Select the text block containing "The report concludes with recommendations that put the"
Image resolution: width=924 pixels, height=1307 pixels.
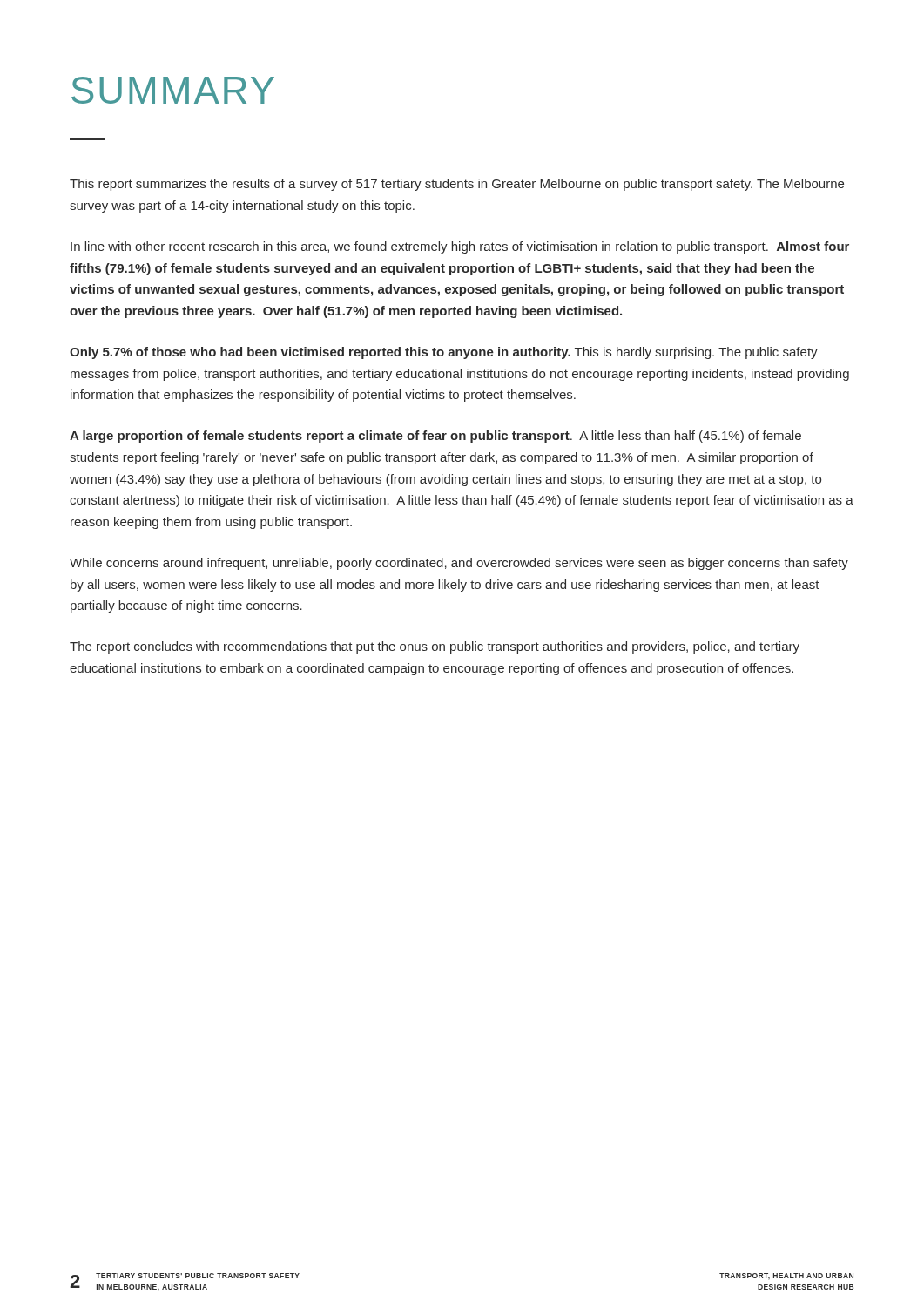point(435,657)
